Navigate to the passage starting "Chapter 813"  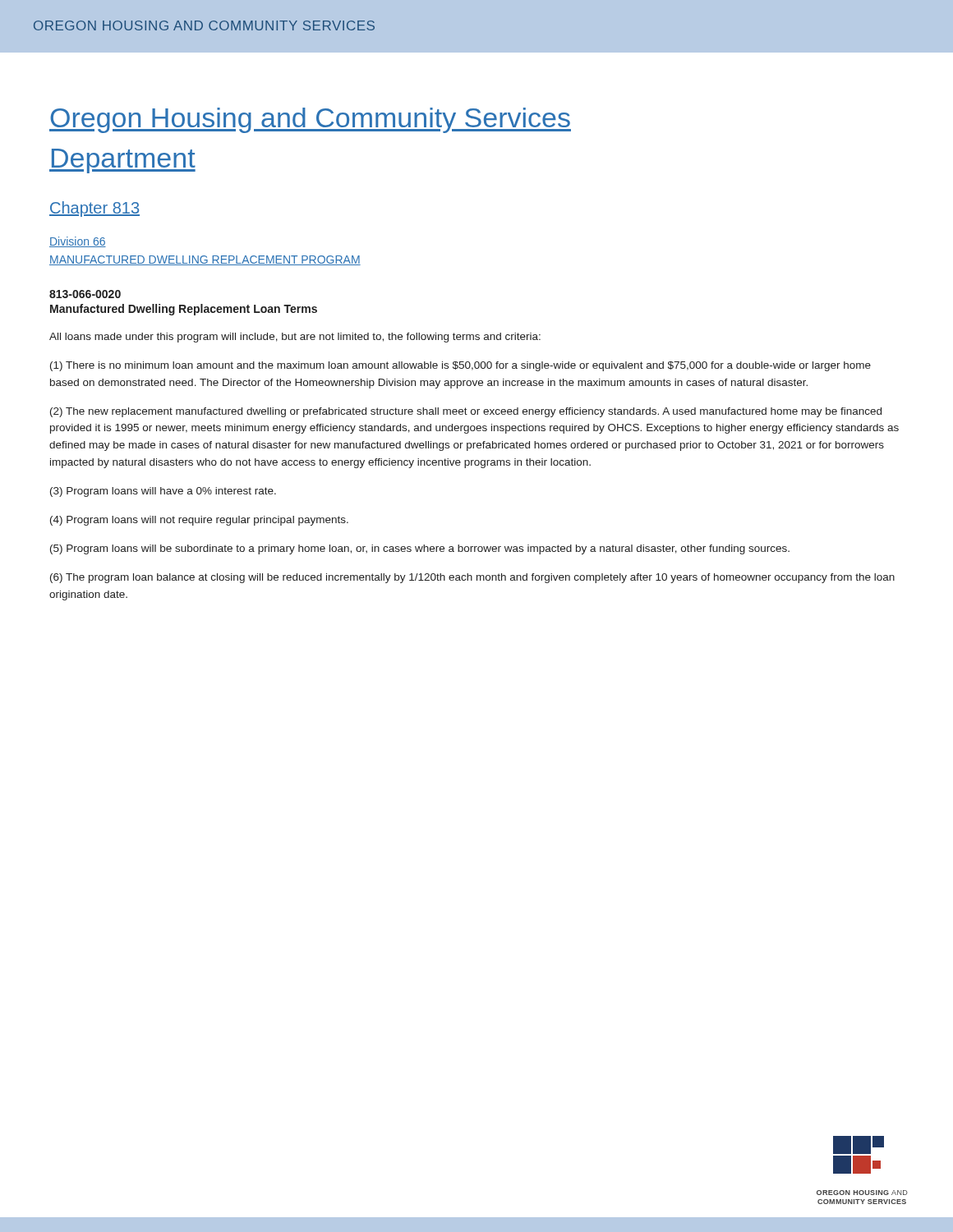click(94, 209)
